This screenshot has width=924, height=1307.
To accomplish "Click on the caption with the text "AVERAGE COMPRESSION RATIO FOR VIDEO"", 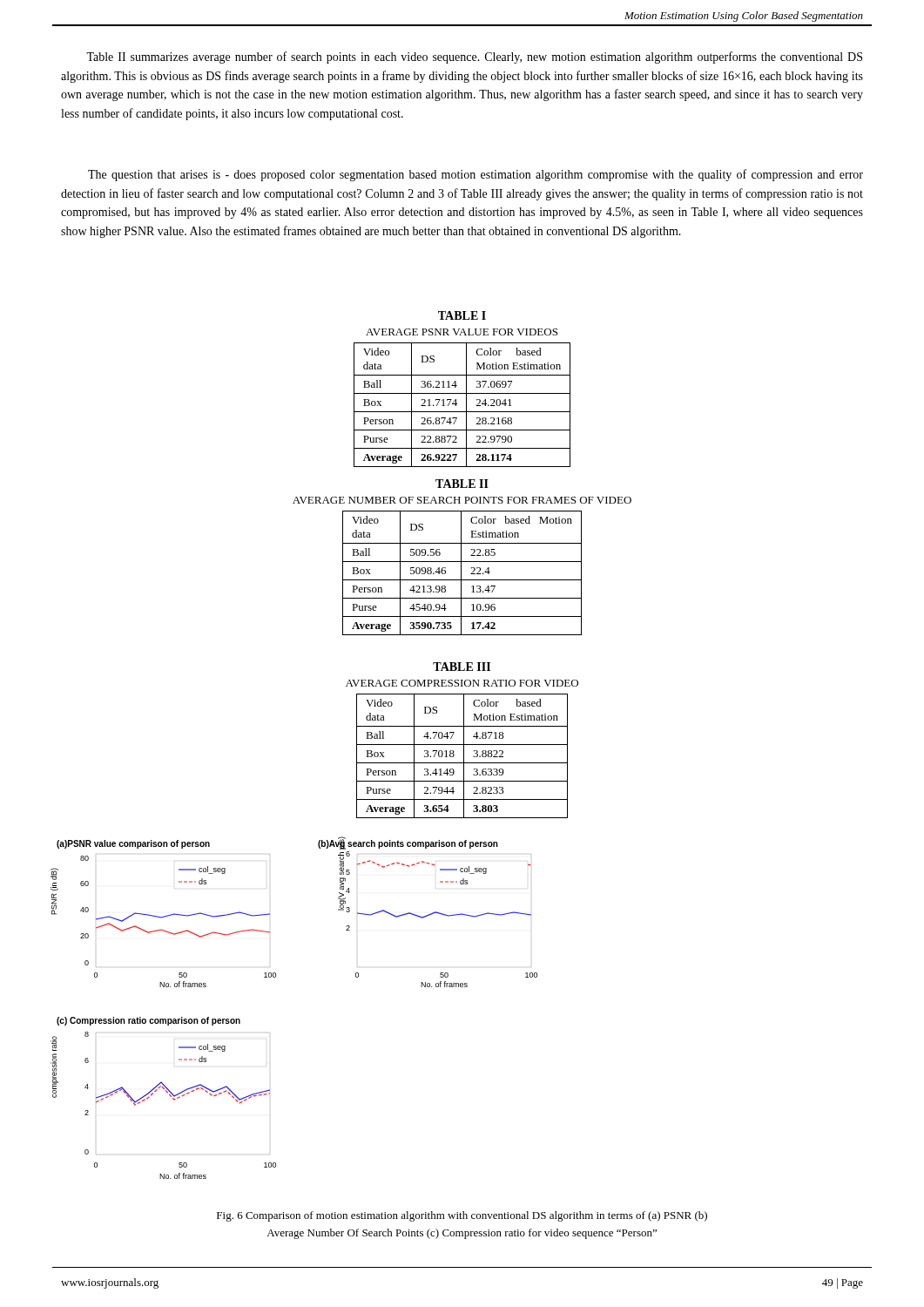I will tap(462, 683).
